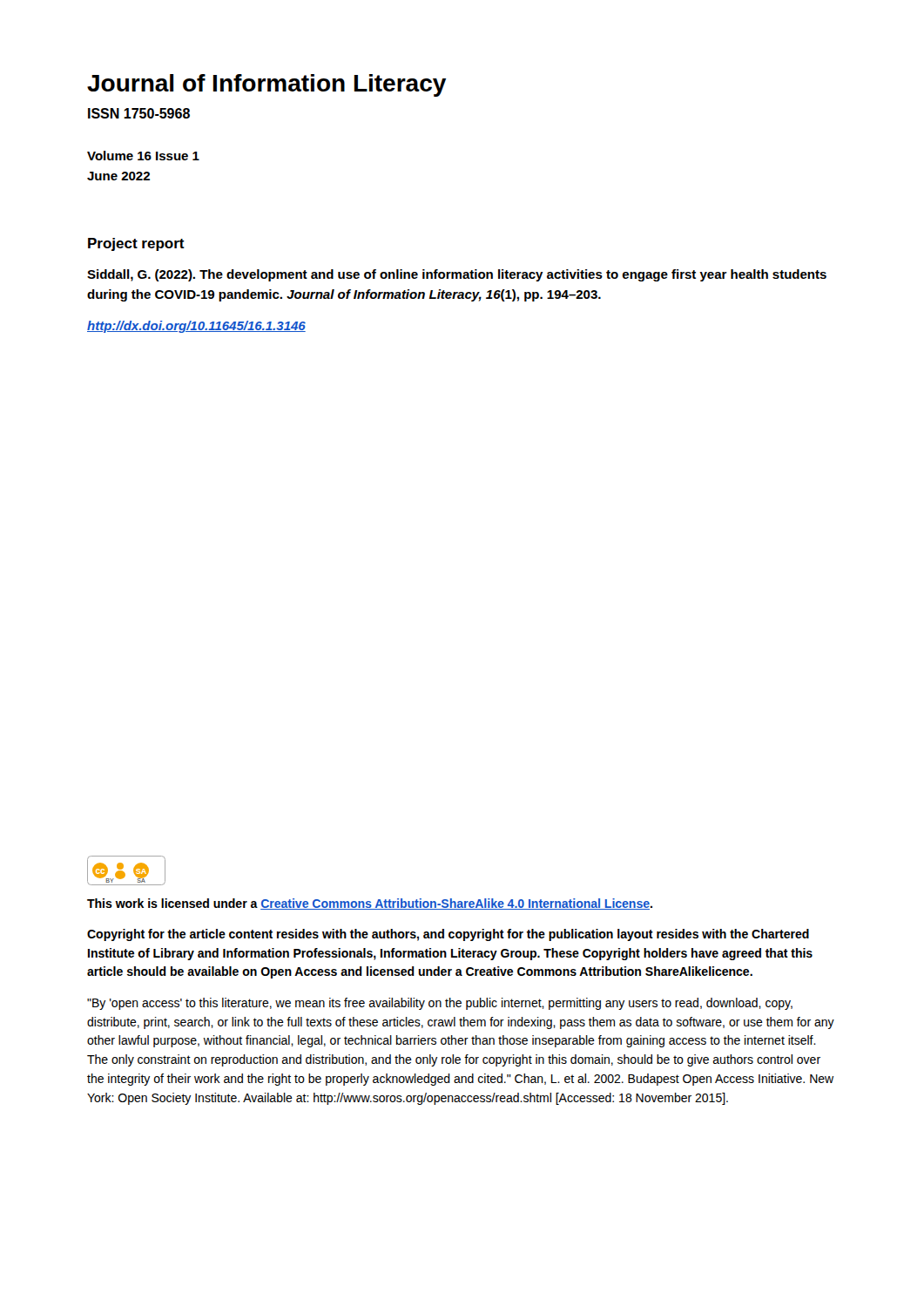Locate the block starting "Project report"
924x1307 pixels.
click(136, 244)
